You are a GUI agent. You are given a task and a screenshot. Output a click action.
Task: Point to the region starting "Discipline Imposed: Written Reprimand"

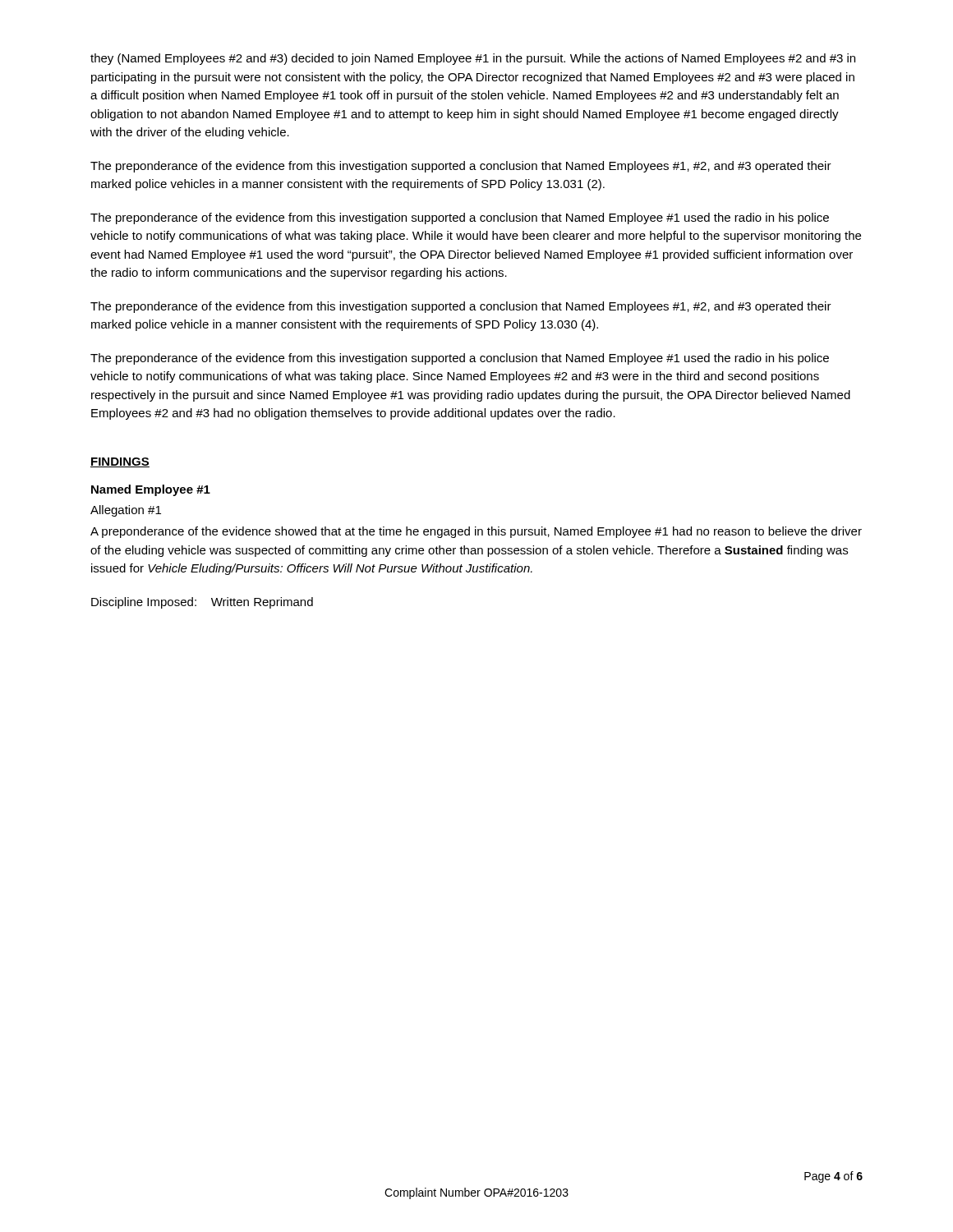[x=139, y=602]
